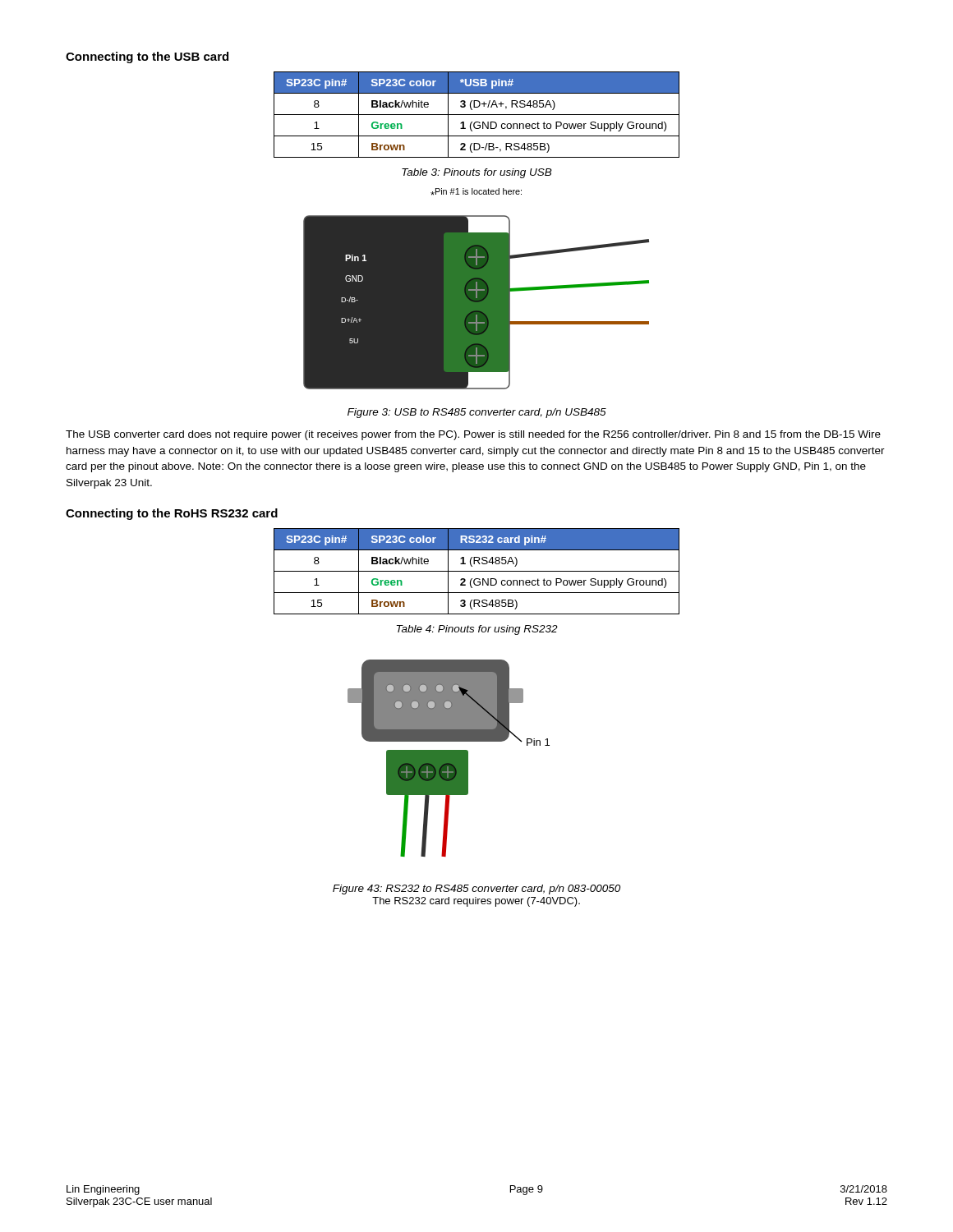
Task: Point to "Pin #1 is located here:"
Action: (x=476, y=194)
